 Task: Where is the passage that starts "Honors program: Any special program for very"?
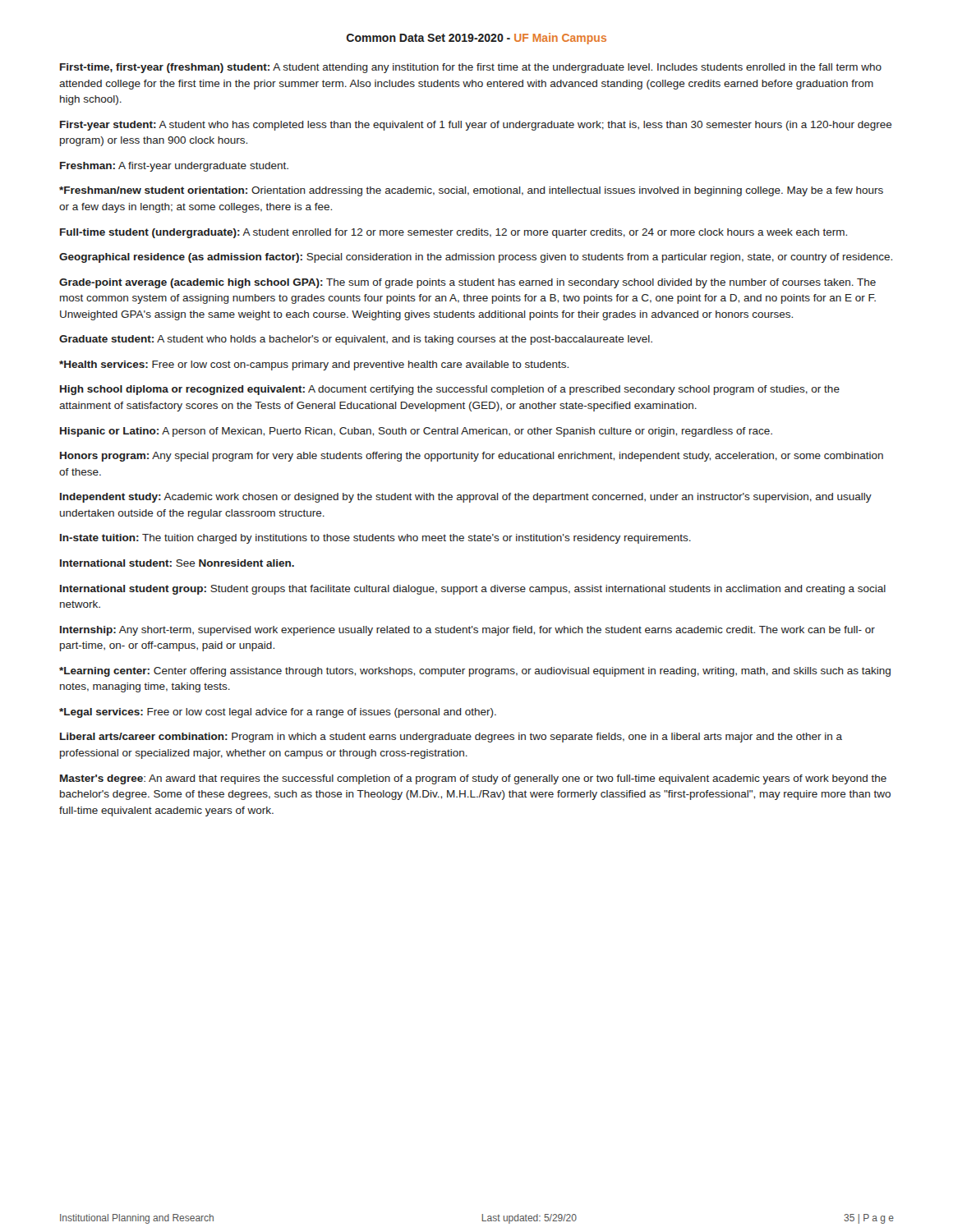(x=471, y=464)
